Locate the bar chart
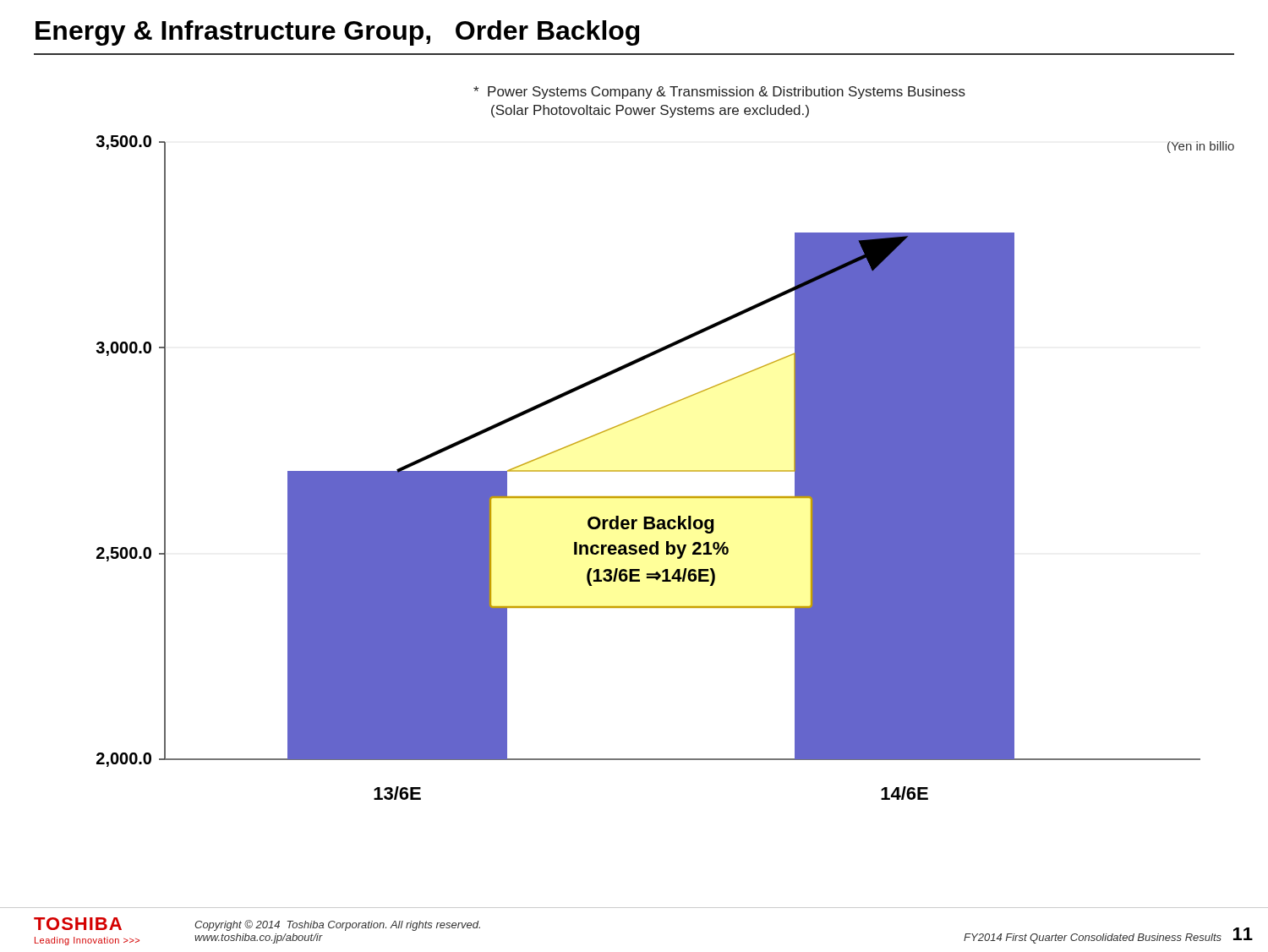The height and width of the screenshot is (952, 1268). click(634, 462)
